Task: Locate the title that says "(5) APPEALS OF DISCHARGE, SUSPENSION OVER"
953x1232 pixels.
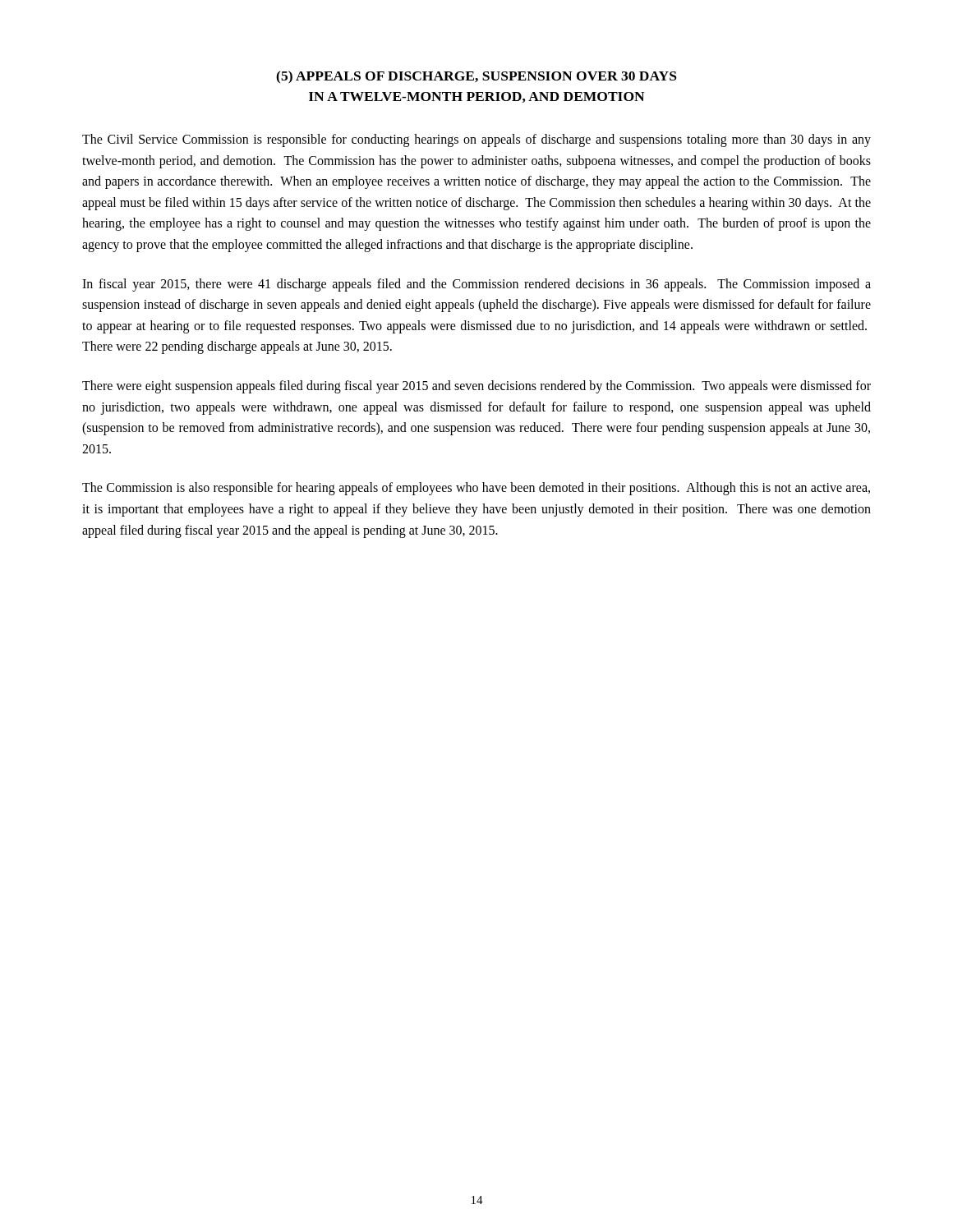Action: pos(476,86)
